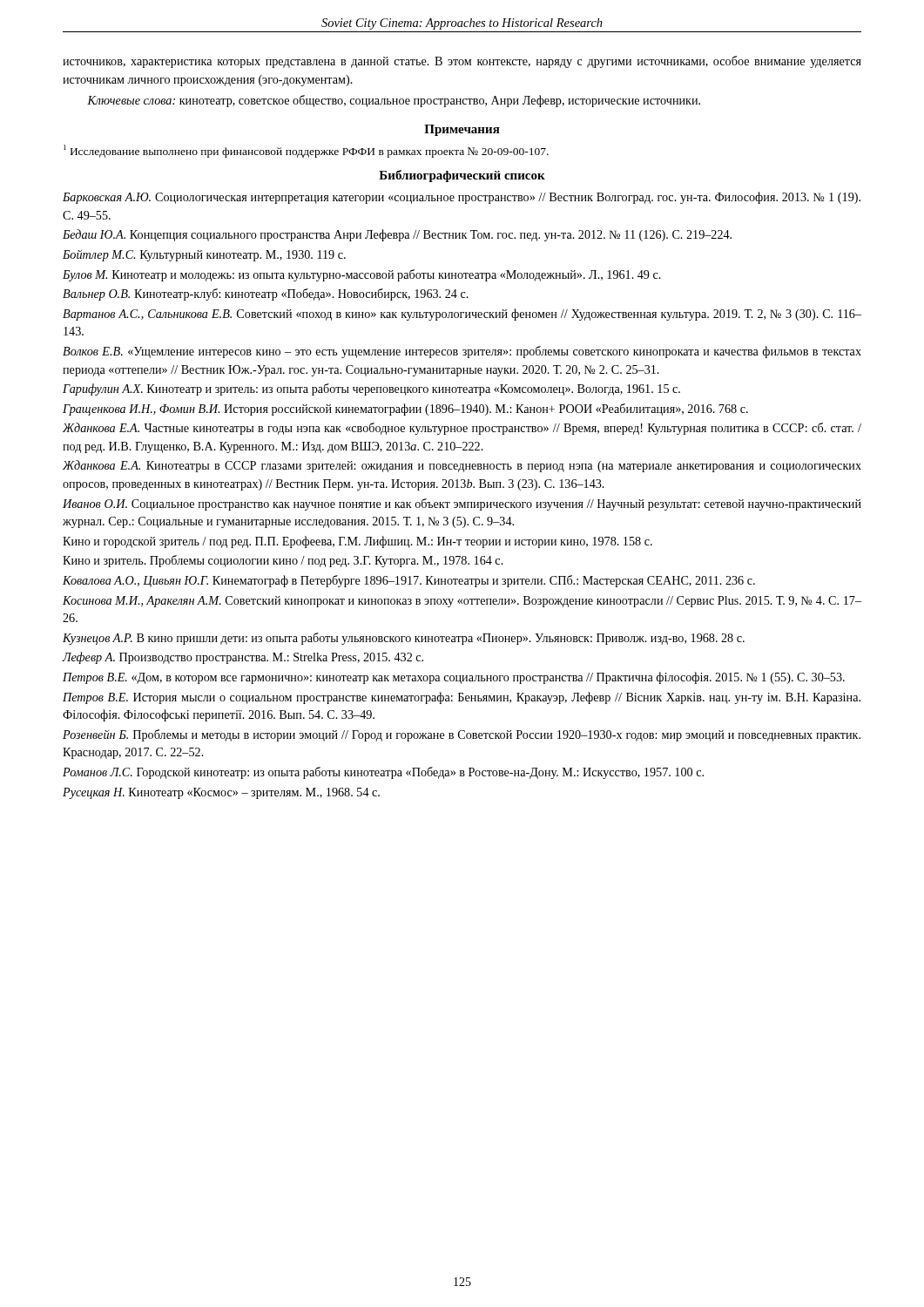The height and width of the screenshot is (1307, 924).
Task: Where is the passage that starts "Ковалова А.О., Цивьян Ю.Г."?
Action: 409,580
